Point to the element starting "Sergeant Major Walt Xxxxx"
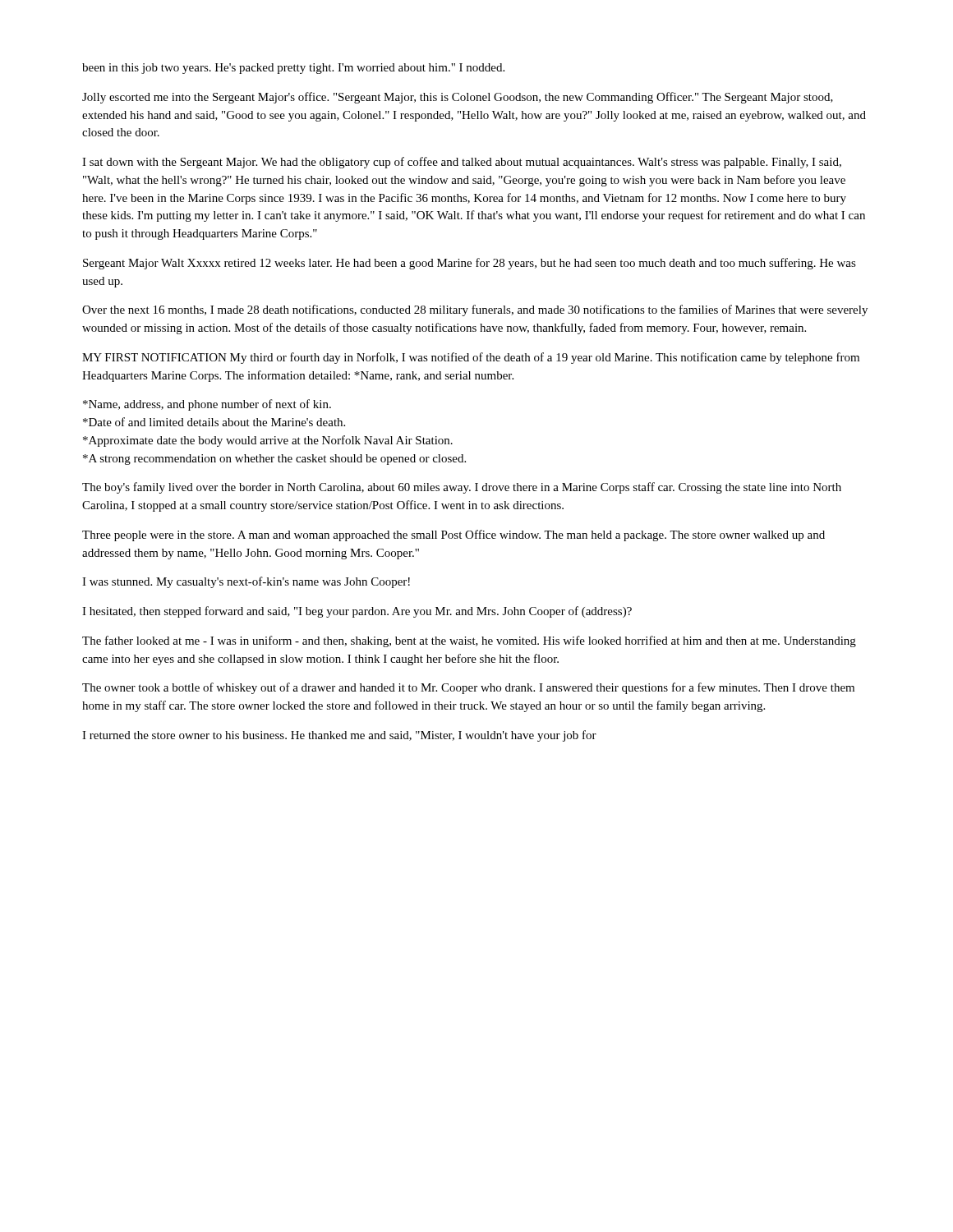 click(x=469, y=272)
